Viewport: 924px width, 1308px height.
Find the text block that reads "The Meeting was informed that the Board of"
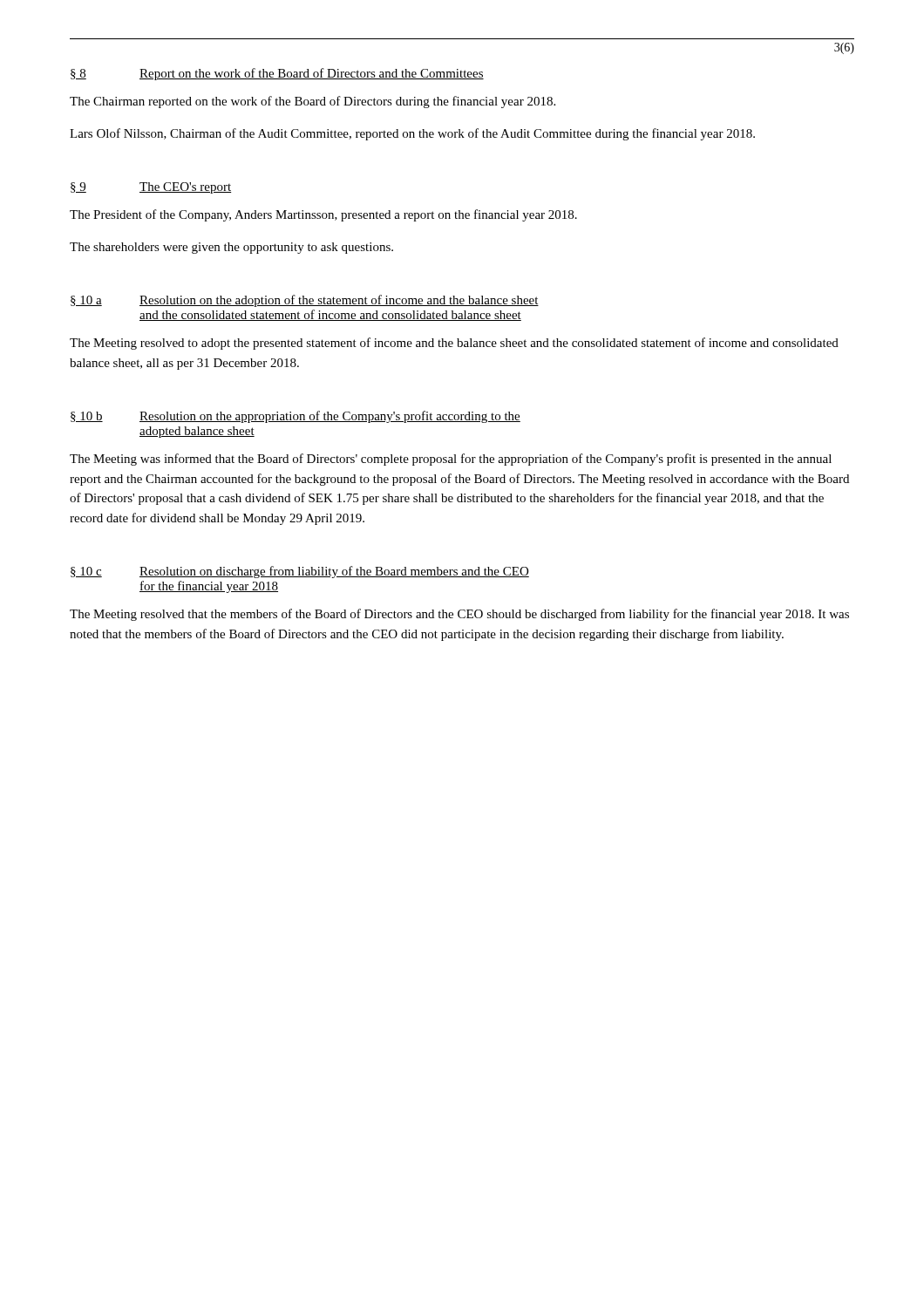[x=460, y=488]
